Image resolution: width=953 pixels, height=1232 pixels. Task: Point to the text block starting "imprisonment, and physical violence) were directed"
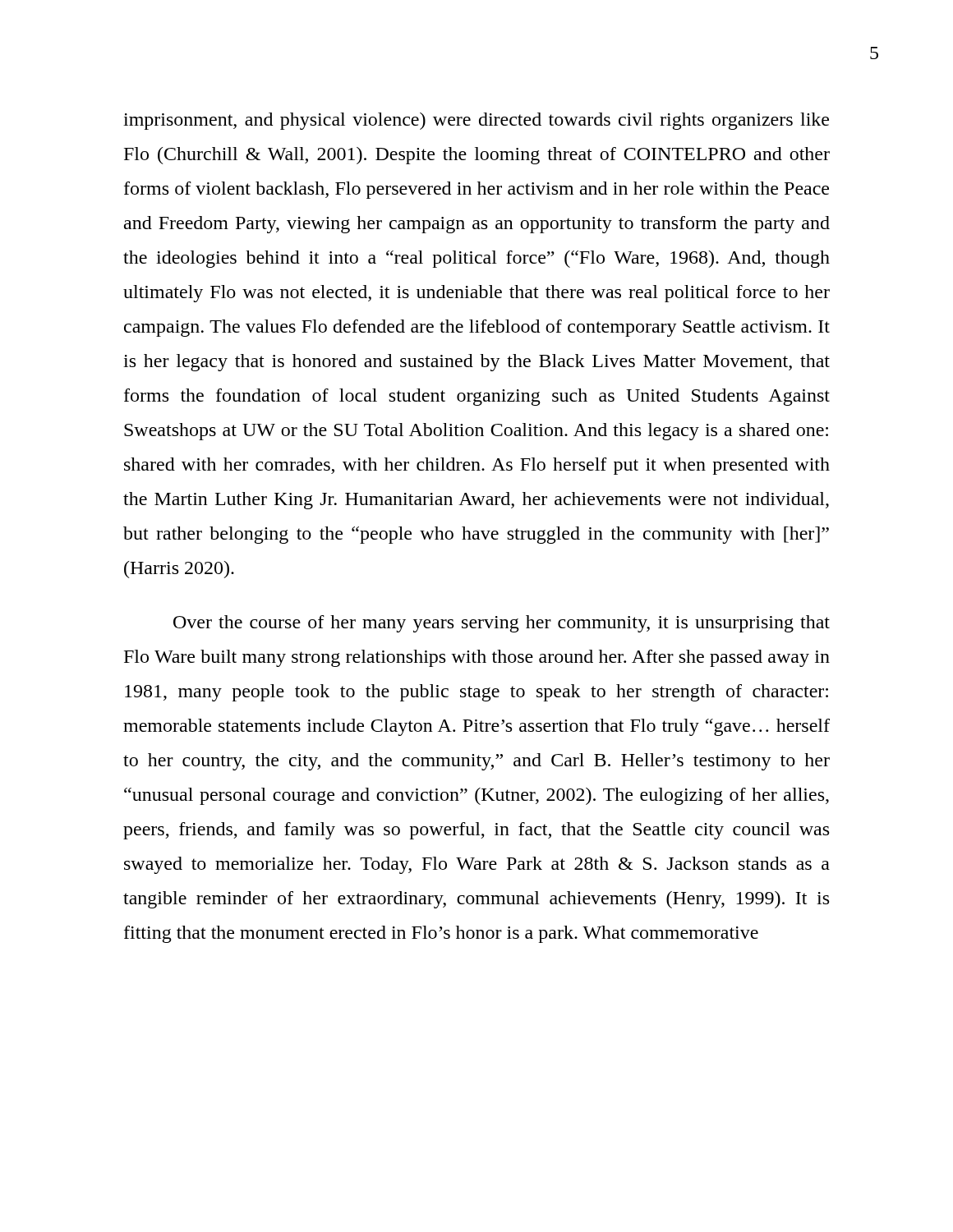[476, 343]
